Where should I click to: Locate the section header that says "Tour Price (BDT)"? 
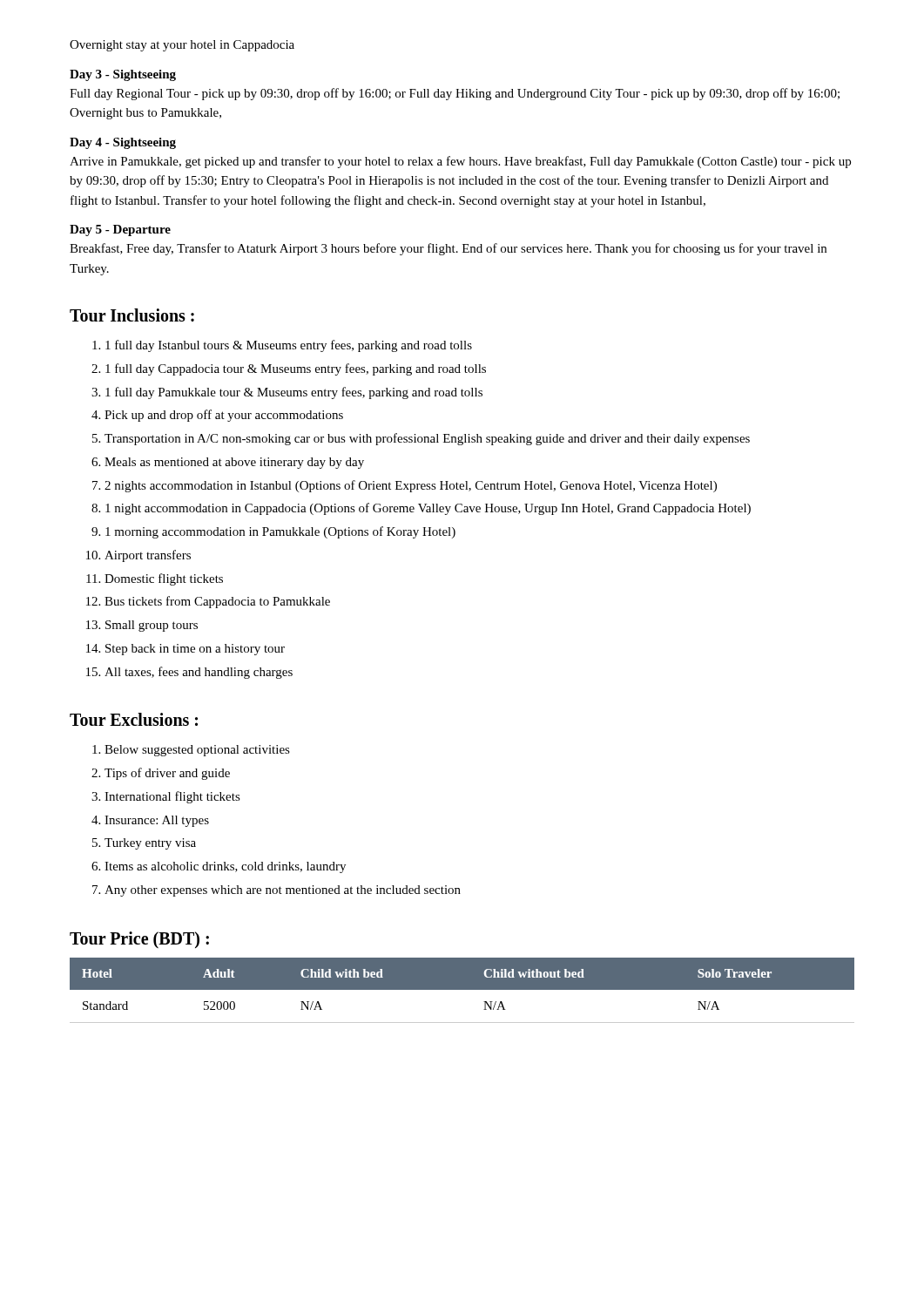[x=140, y=938]
